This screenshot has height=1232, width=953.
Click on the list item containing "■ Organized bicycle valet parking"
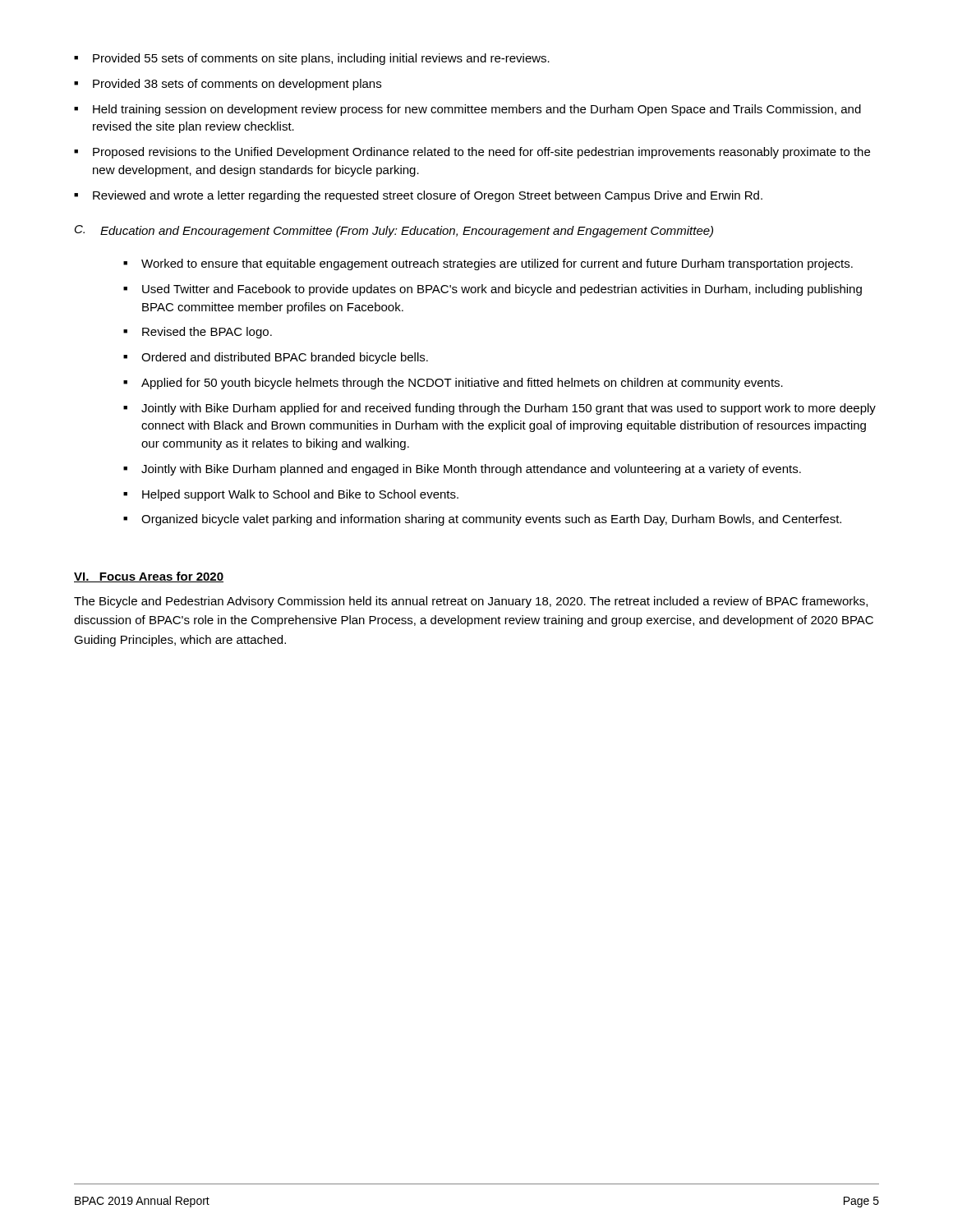501,519
